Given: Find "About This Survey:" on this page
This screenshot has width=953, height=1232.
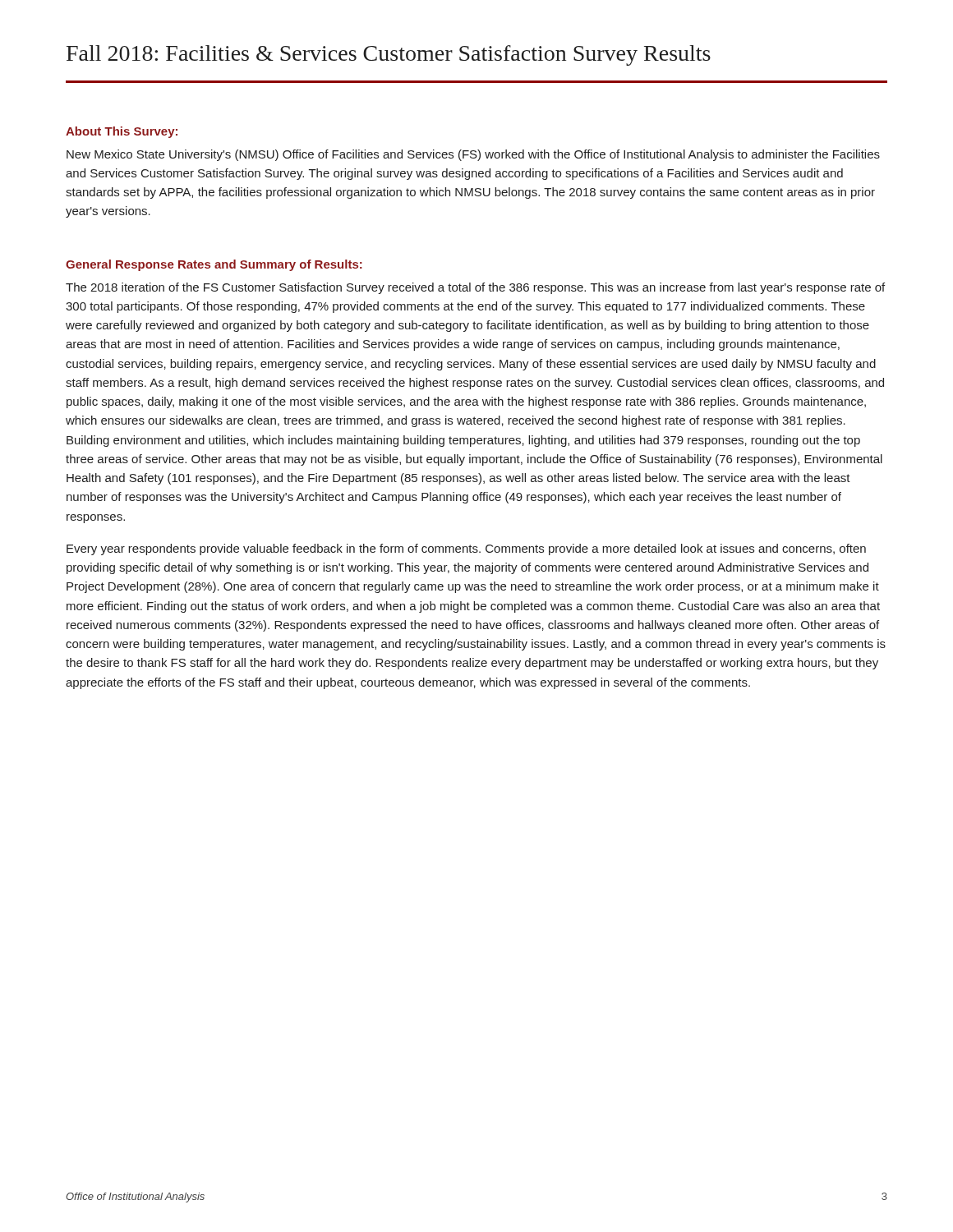Looking at the screenshot, I should [x=122, y=131].
